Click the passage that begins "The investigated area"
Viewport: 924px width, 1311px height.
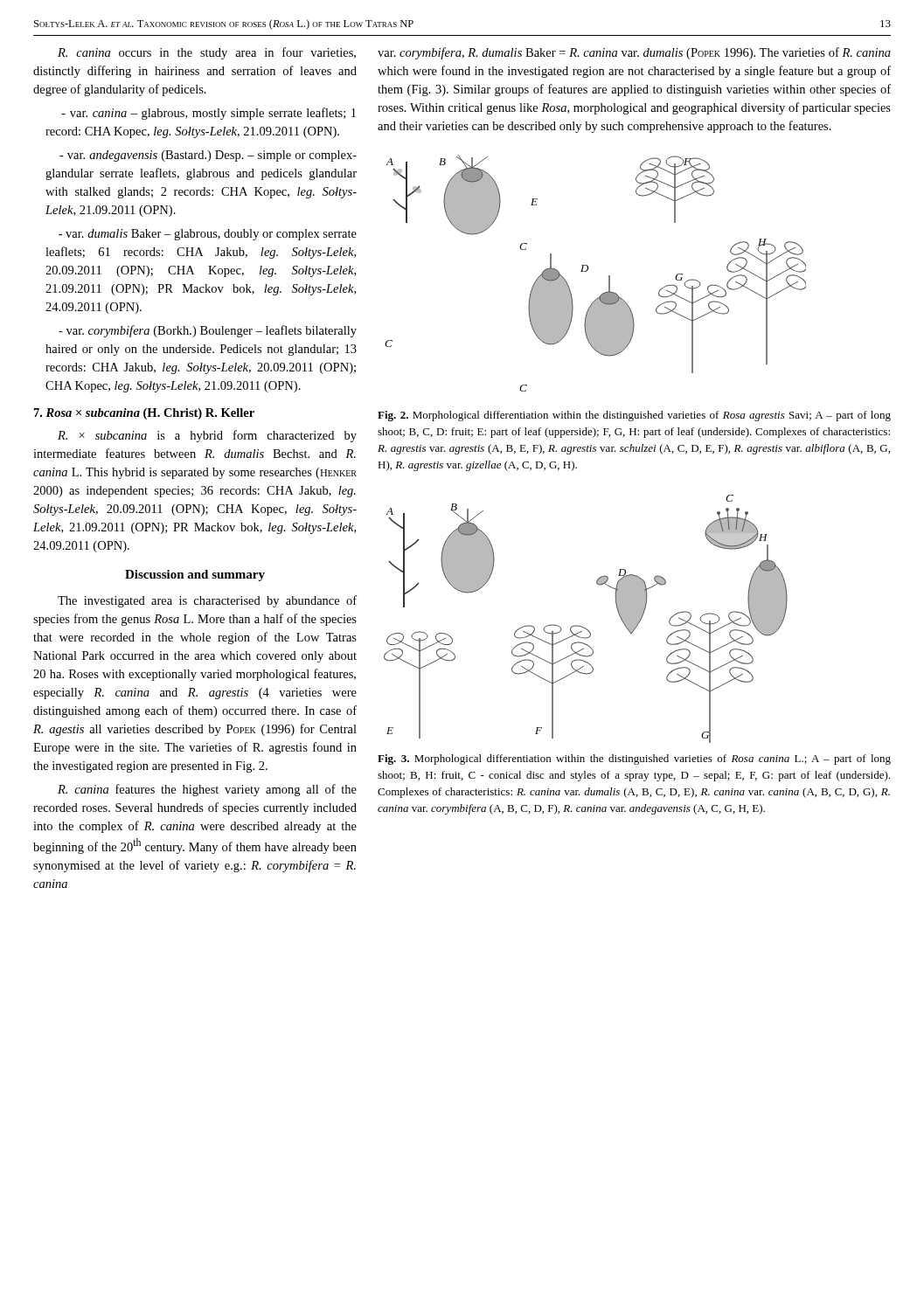click(x=195, y=684)
